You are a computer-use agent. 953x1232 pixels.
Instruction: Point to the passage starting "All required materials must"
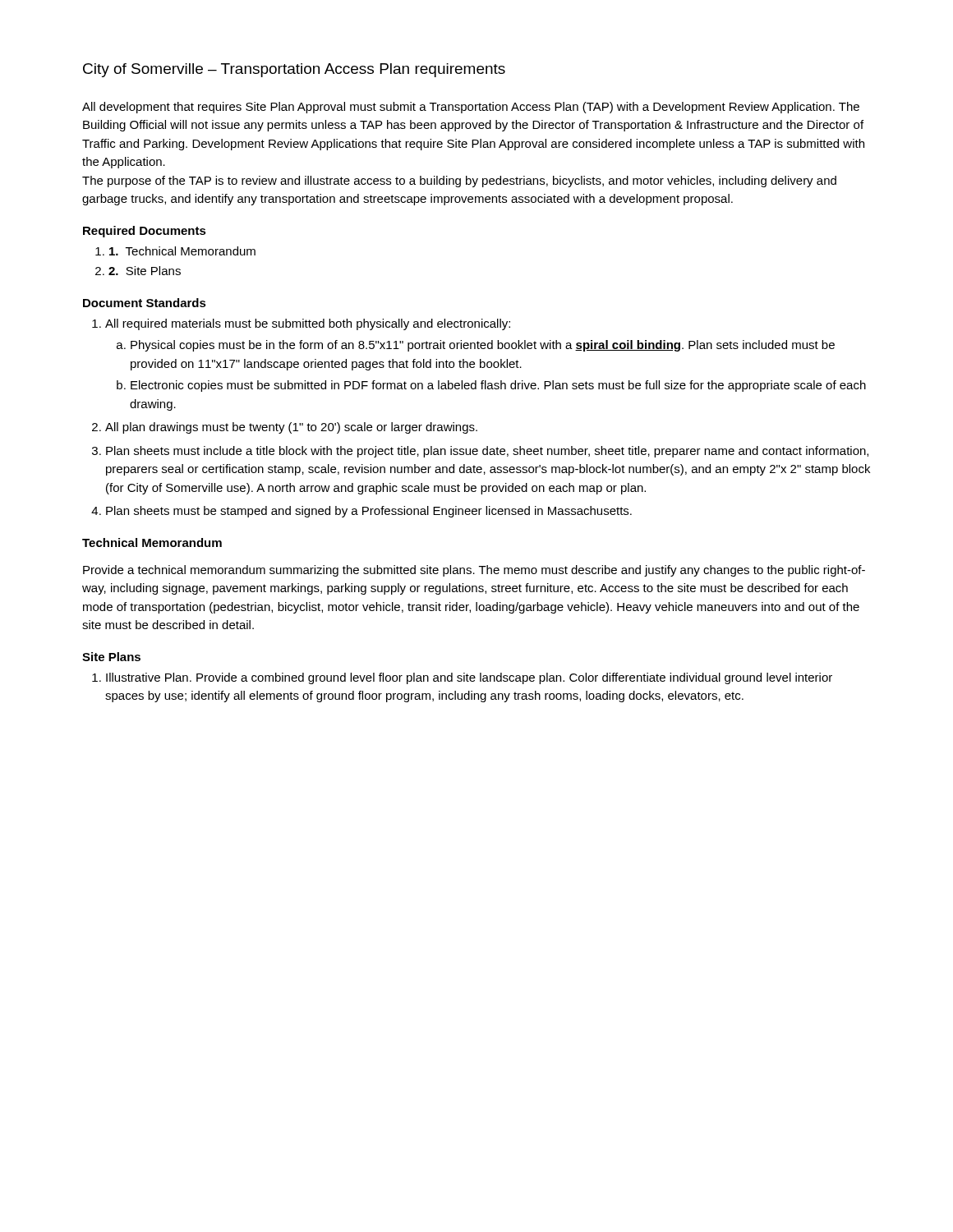point(488,365)
